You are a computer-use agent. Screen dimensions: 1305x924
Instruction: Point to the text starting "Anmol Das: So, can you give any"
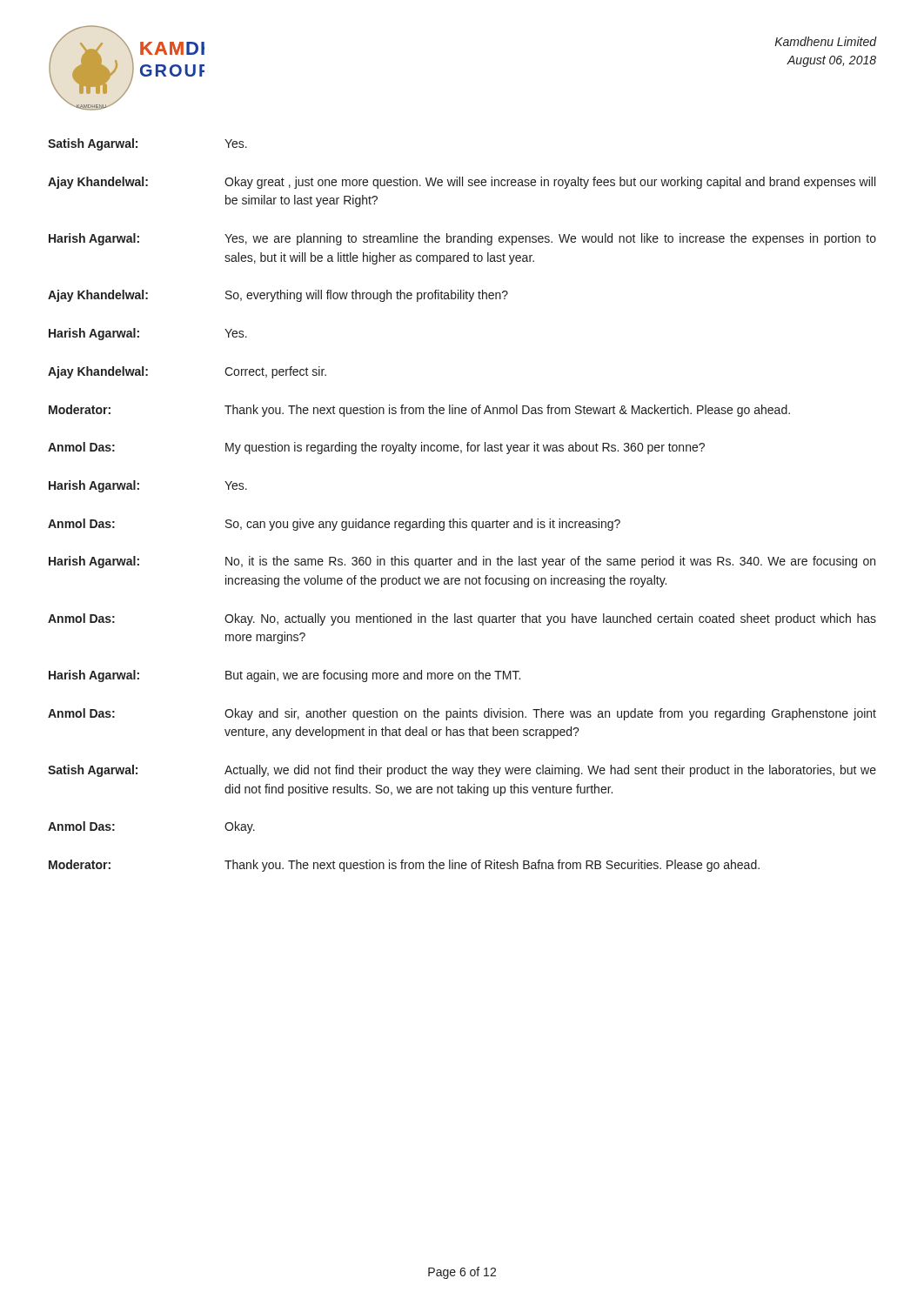pos(462,524)
